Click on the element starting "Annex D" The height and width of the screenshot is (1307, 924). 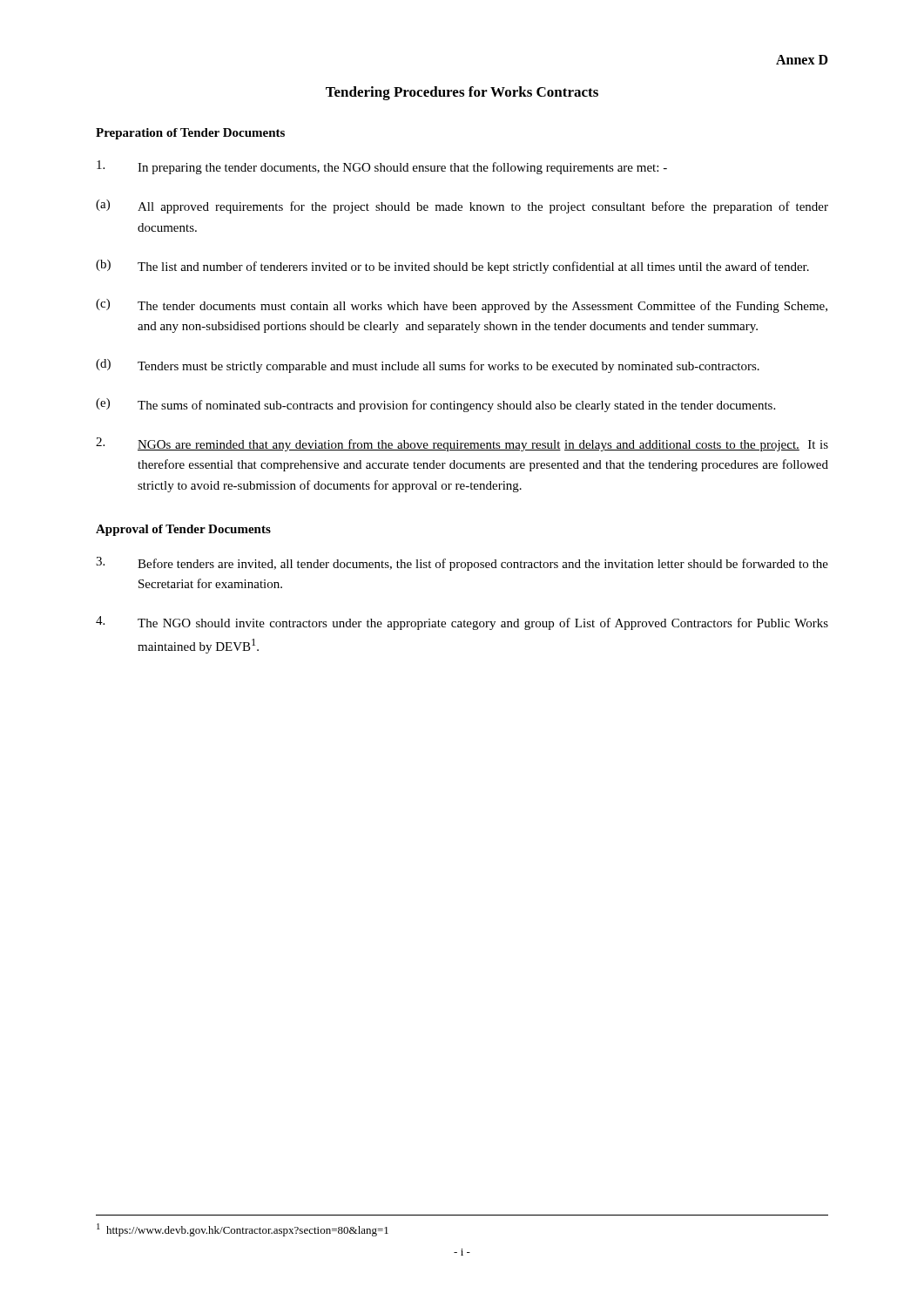pyautogui.click(x=802, y=60)
